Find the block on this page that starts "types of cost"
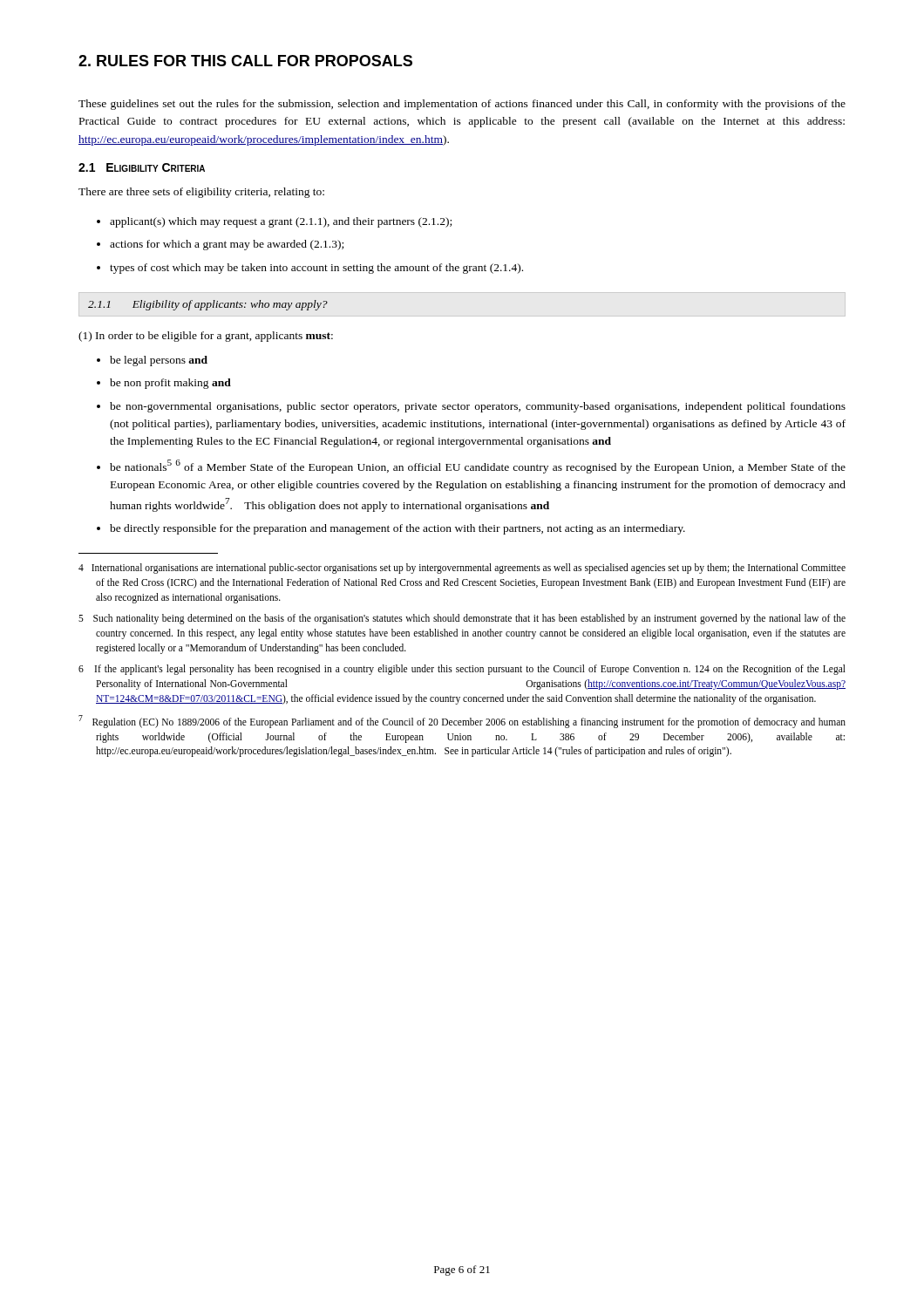Screen dimensions: 1308x924 (x=317, y=267)
